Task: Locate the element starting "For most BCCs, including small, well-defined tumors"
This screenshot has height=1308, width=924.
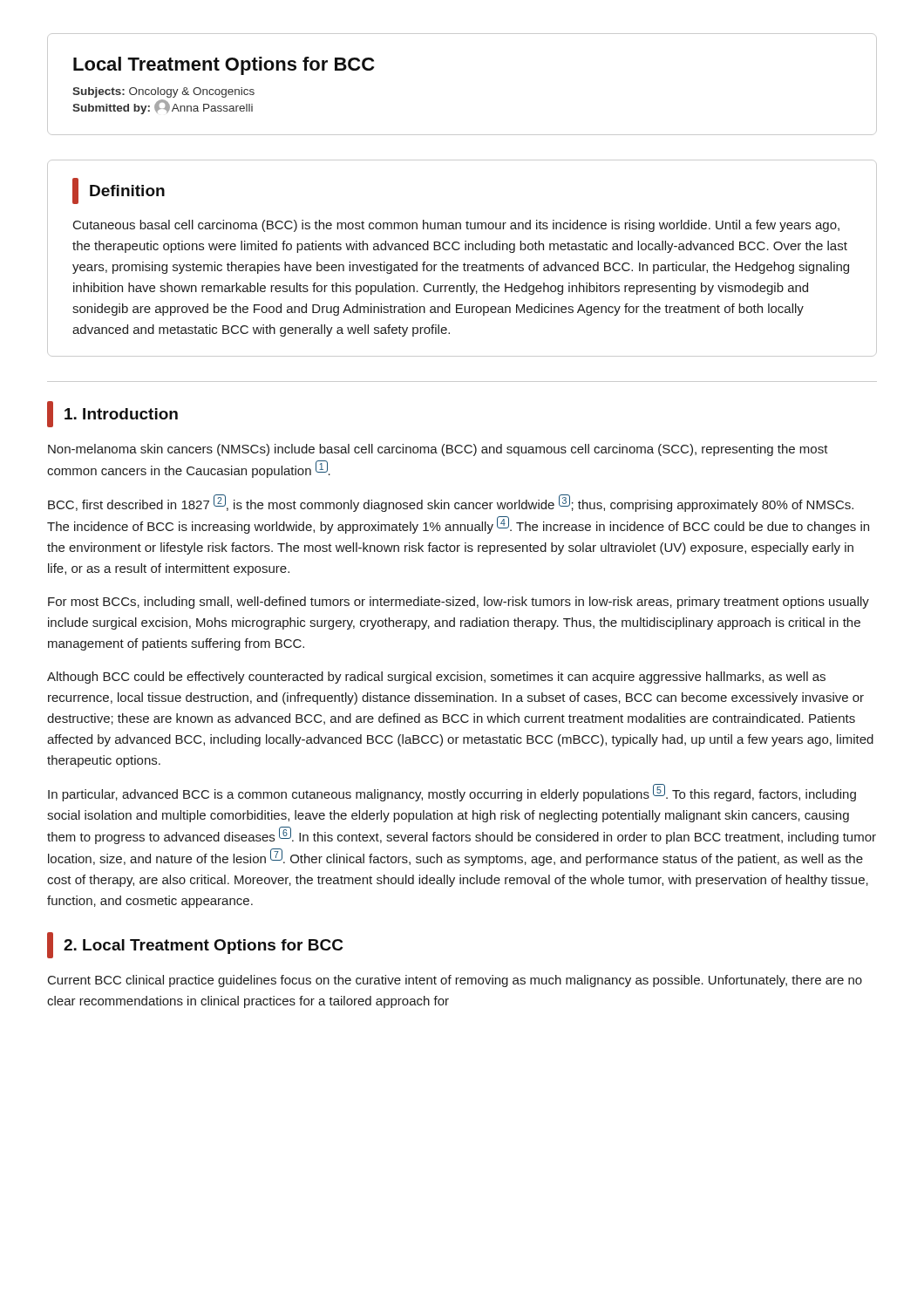Action: (x=458, y=622)
